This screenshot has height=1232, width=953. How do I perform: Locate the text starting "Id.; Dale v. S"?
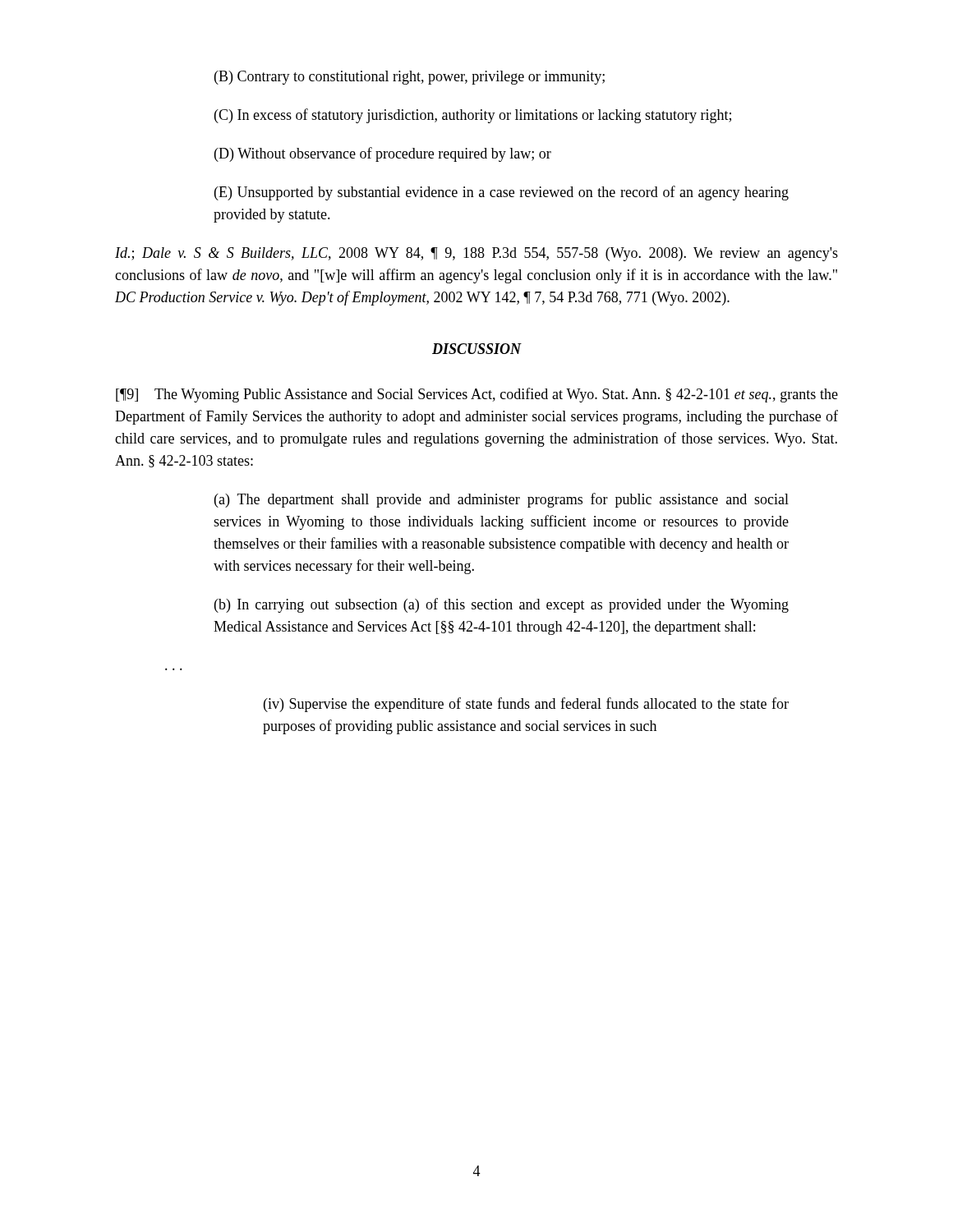pyautogui.click(x=476, y=275)
